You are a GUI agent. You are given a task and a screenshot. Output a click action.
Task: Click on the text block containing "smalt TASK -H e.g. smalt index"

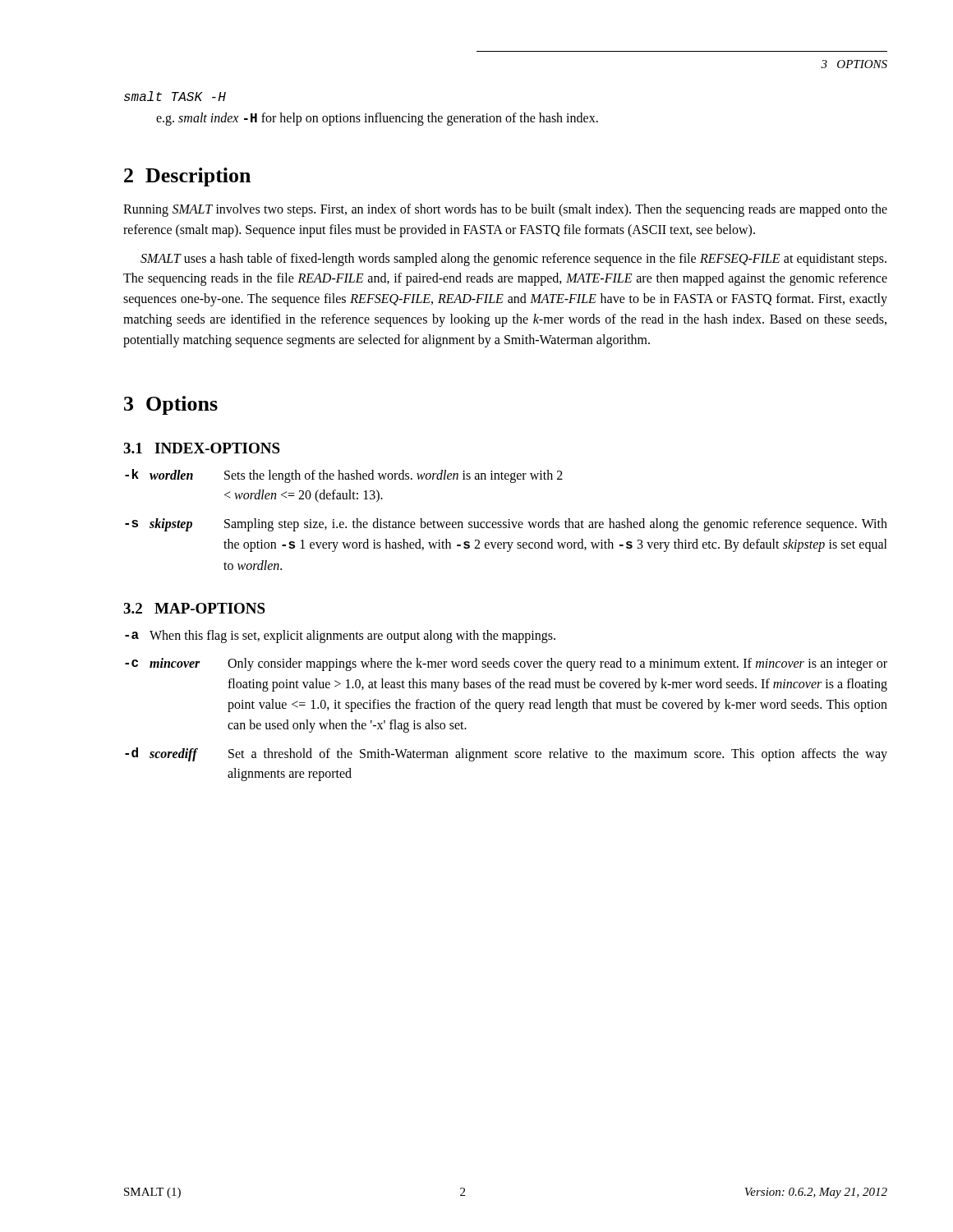point(505,110)
